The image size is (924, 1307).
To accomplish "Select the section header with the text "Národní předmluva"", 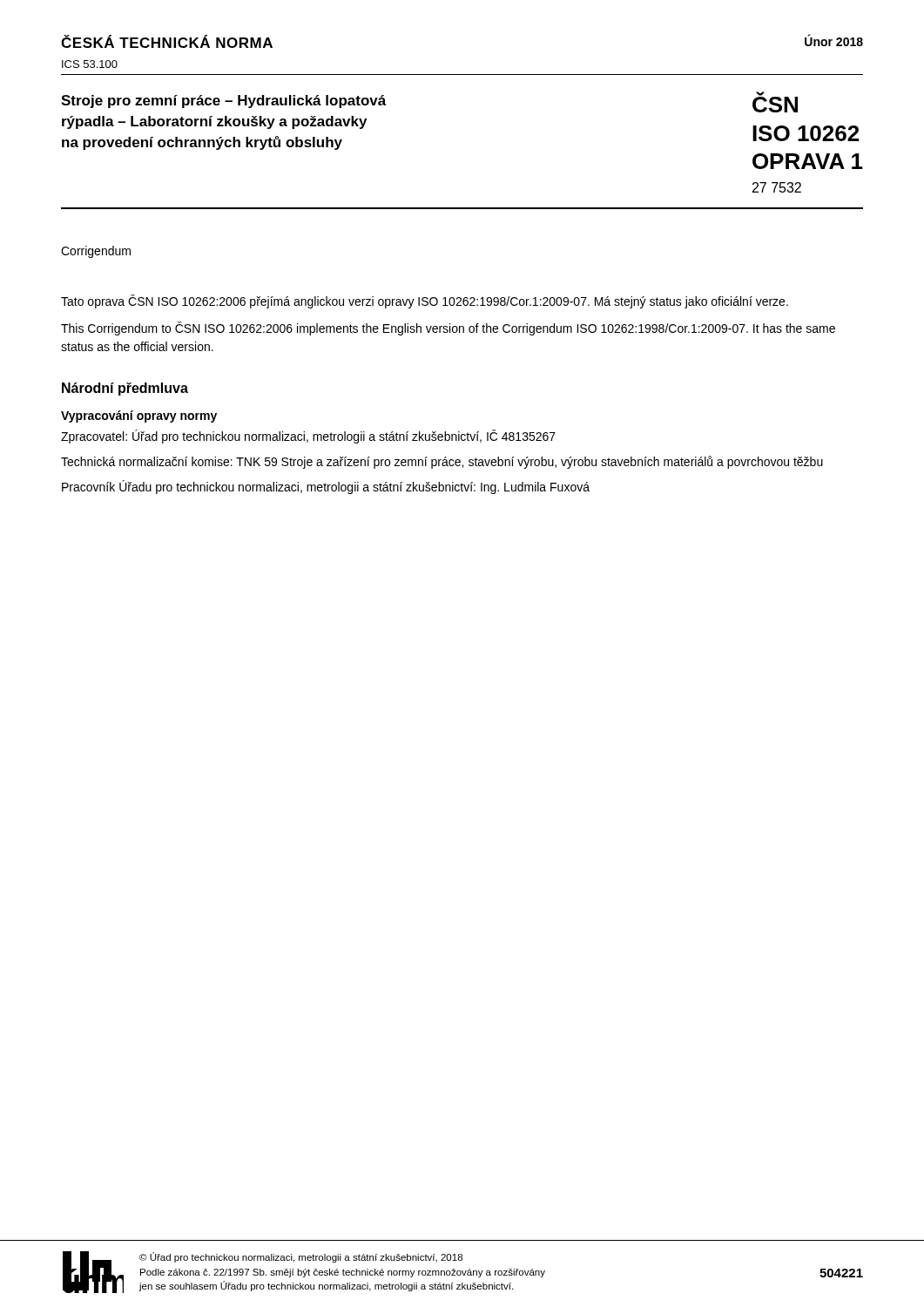I will point(124,388).
